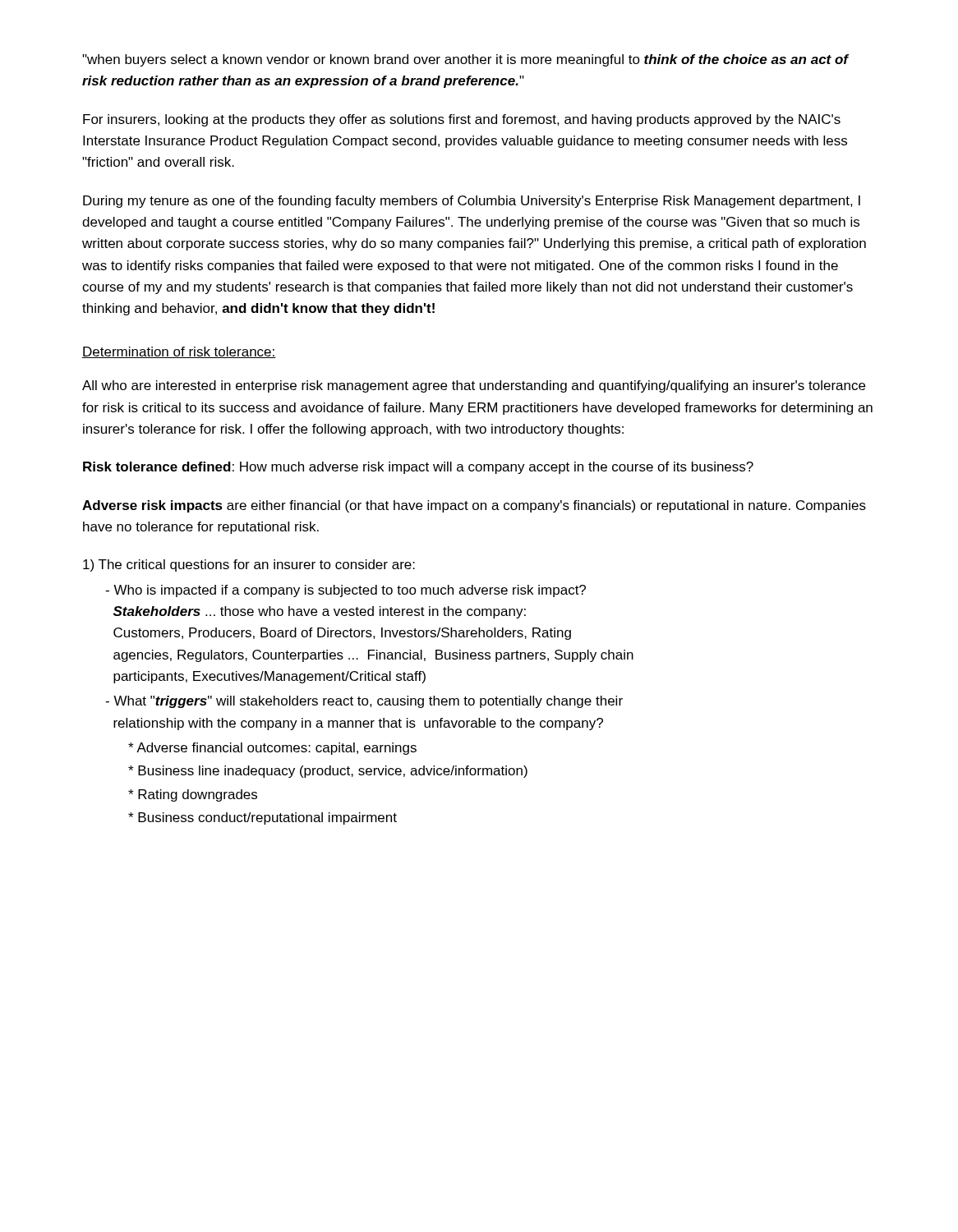Locate the text starting "Rating downgrades"
Image resolution: width=958 pixels, height=1232 pixels.
(193, 794)
